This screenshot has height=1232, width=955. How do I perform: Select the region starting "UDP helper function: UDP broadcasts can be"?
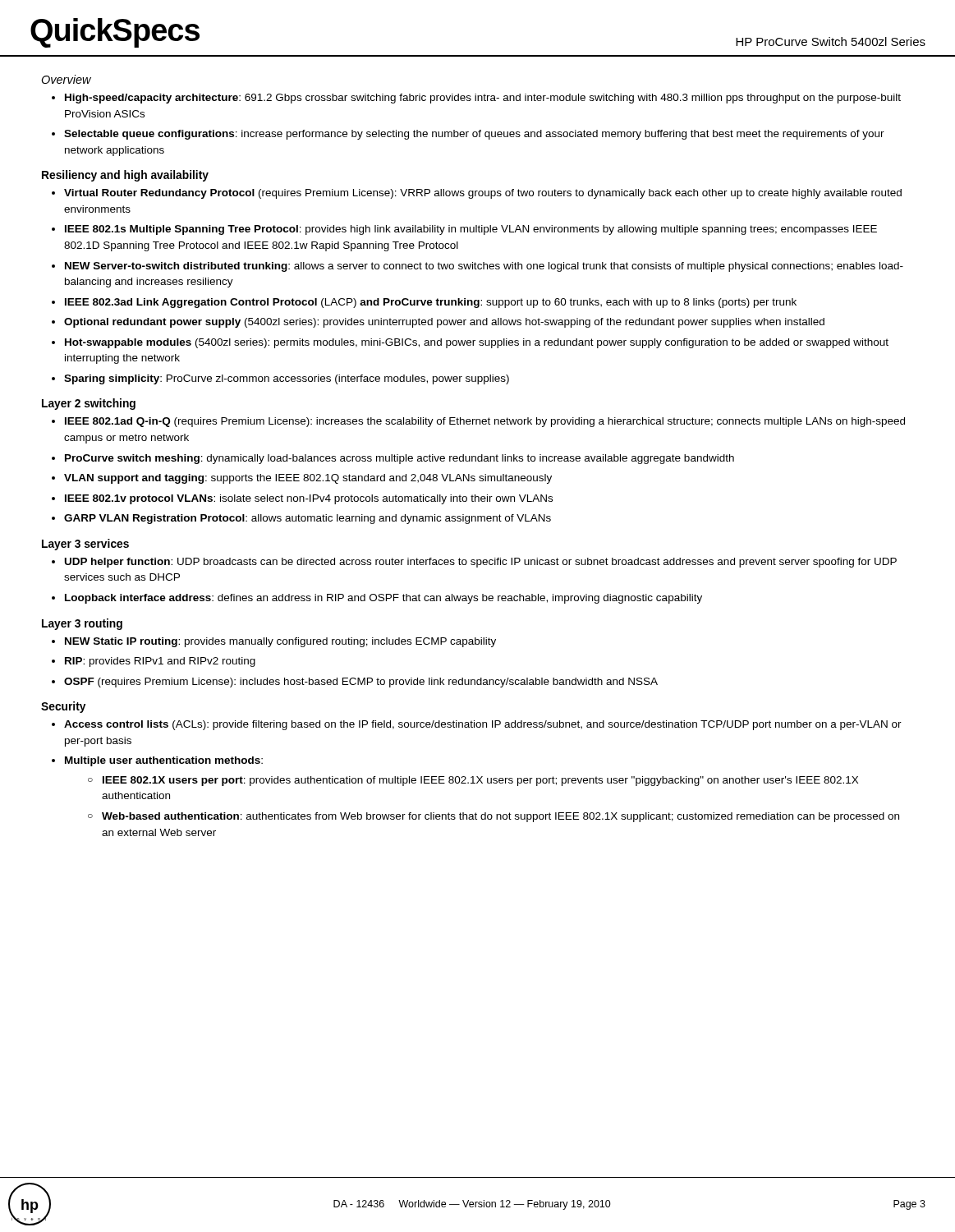pyautogui.click(x=489, y=569)
